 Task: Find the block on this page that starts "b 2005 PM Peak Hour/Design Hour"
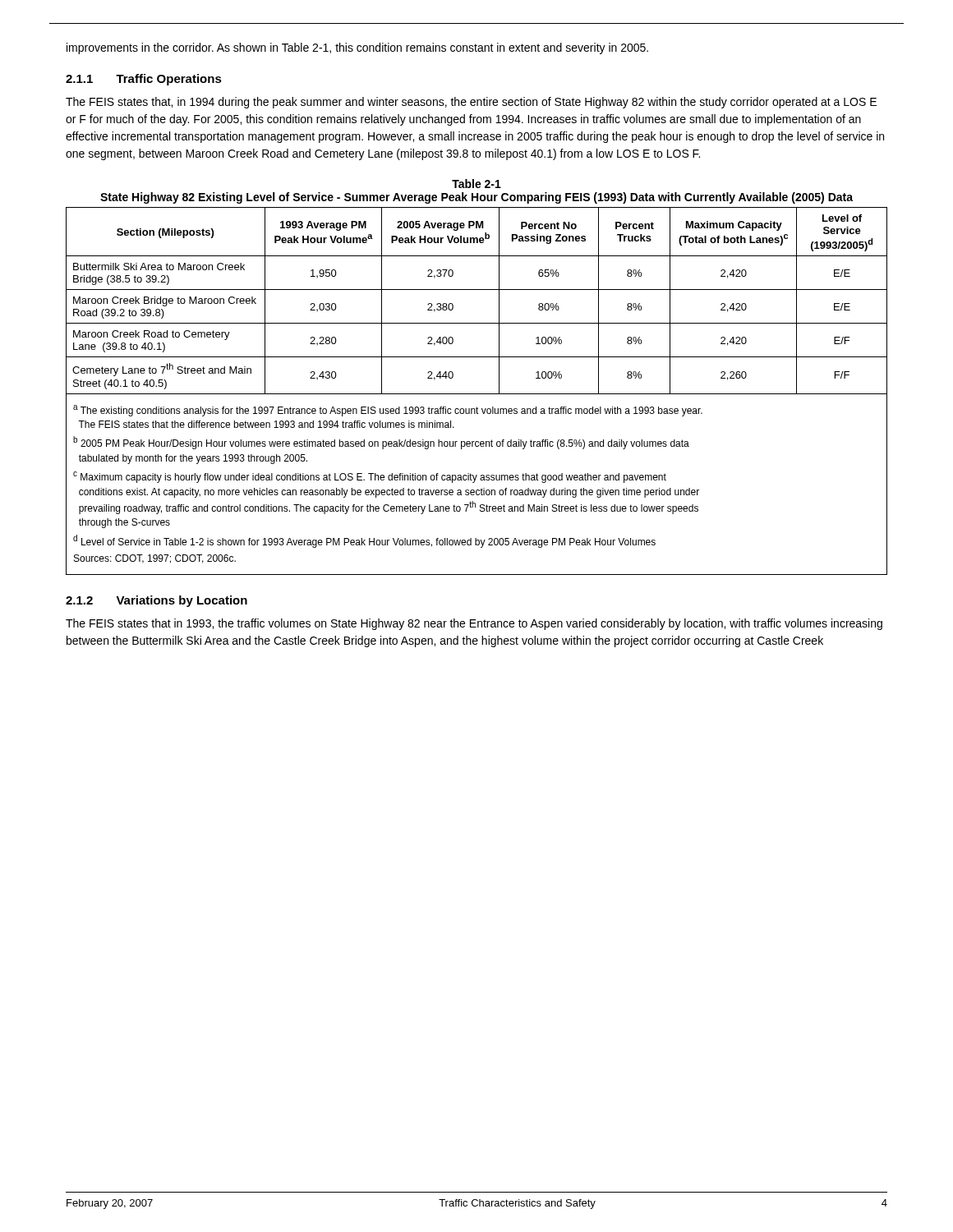tap(381, 450)
